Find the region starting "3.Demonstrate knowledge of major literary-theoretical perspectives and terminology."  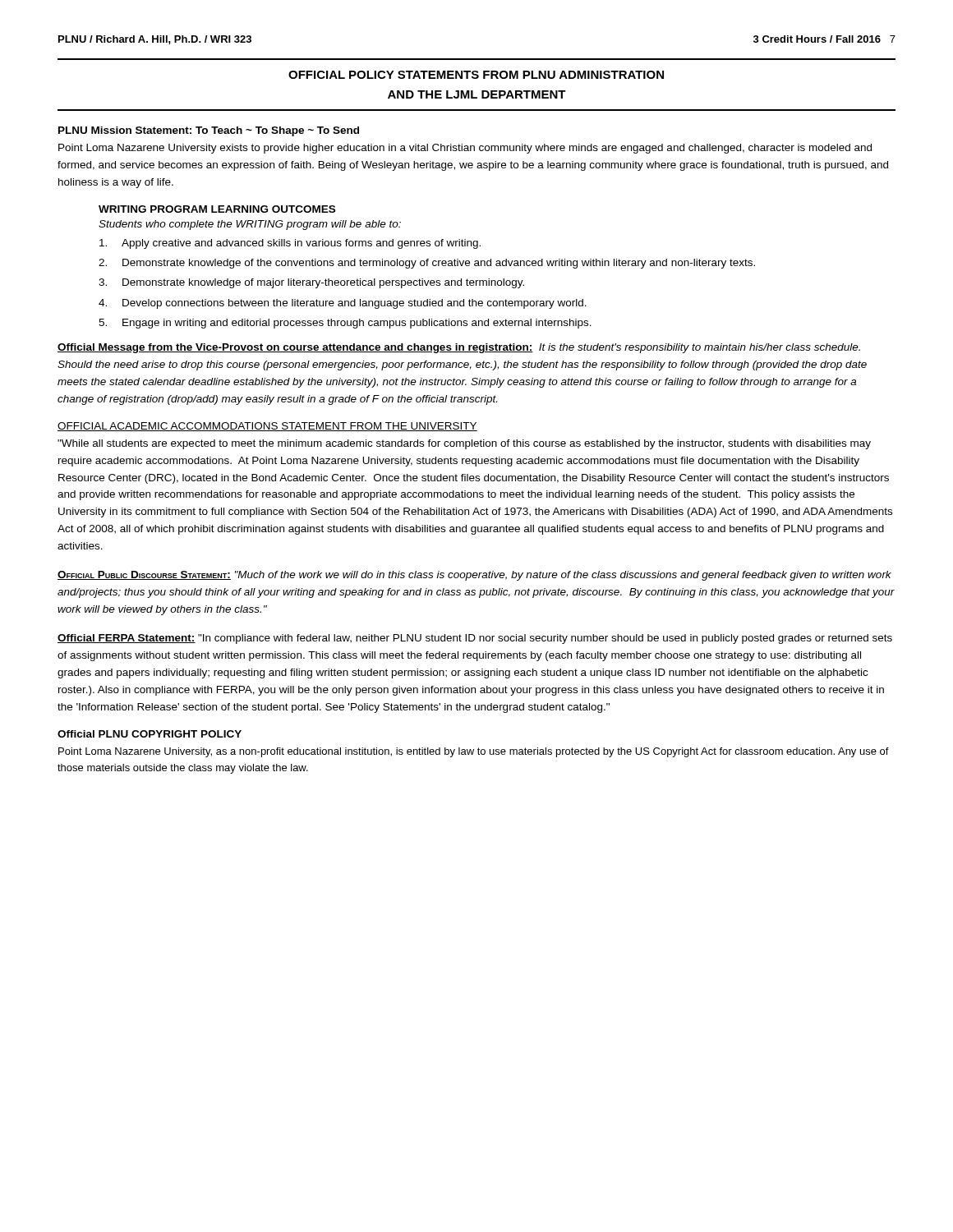[312, 283]
